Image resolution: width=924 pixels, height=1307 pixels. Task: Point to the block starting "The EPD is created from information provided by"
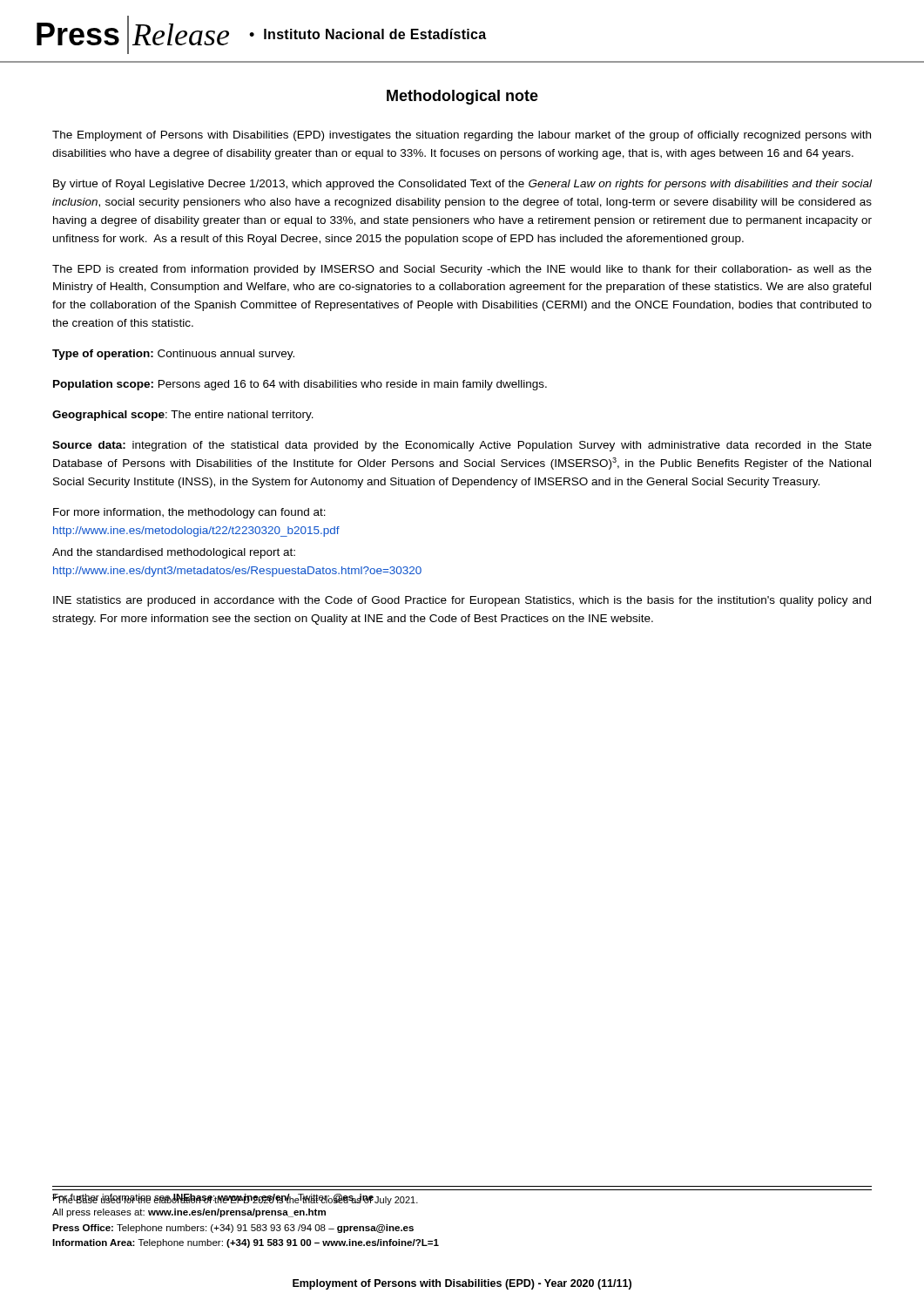pos(462,296)
